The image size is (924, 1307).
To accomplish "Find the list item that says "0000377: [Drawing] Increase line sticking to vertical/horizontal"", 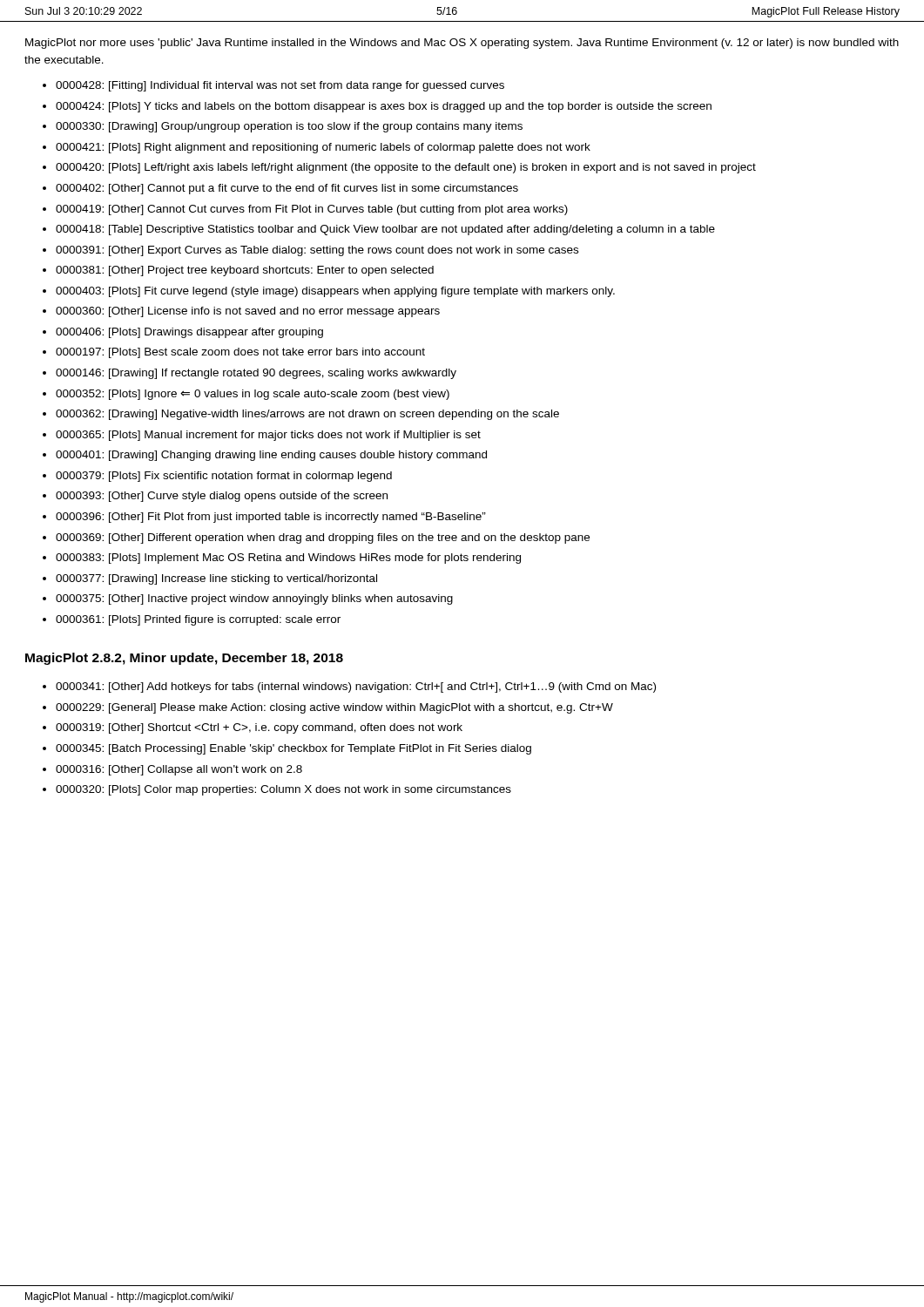I will pos(217,578).
